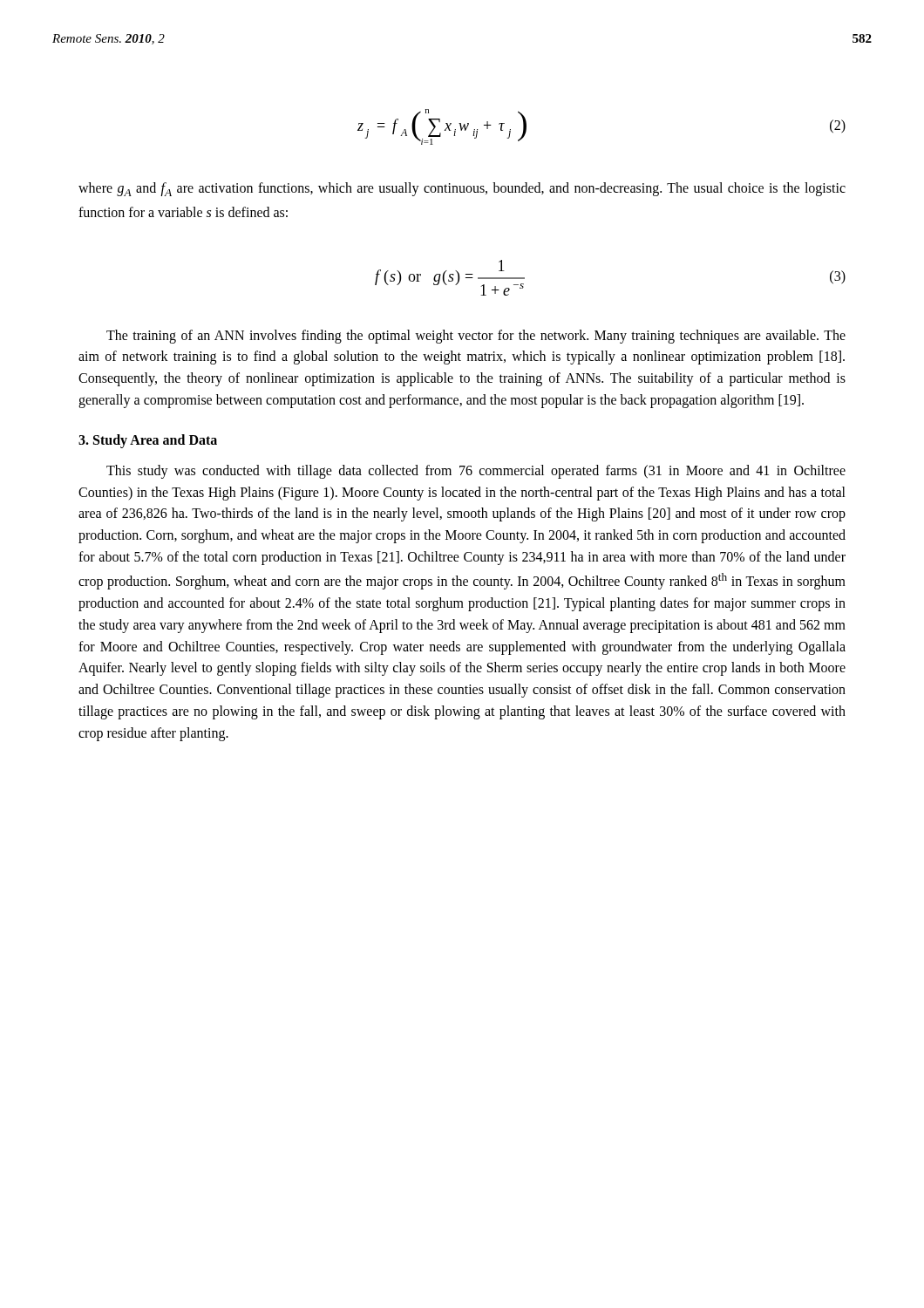Locate the text block containing "where gA and fA"

pos(462,201)
